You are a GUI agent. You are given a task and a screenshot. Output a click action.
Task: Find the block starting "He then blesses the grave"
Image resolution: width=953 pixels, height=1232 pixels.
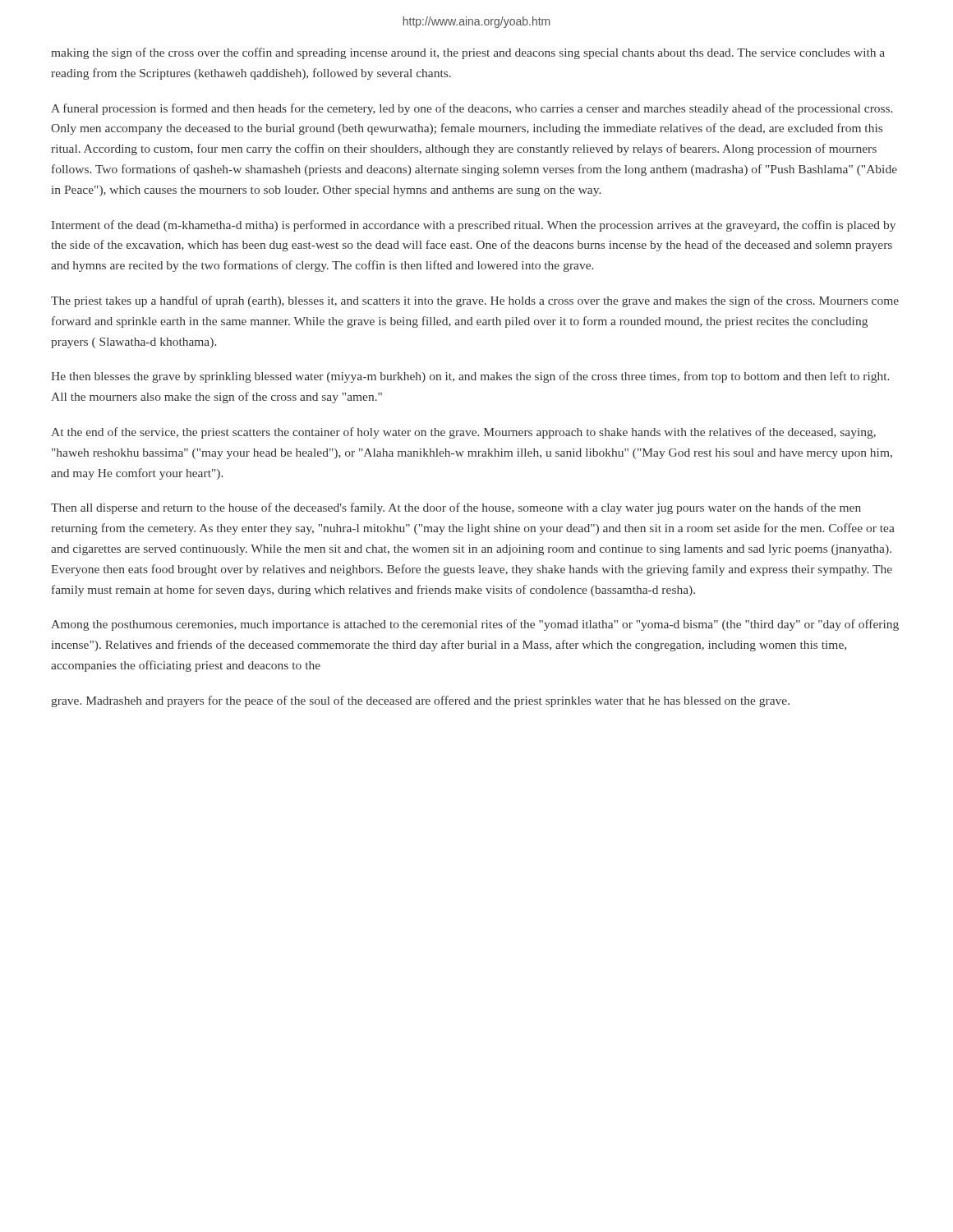(x=470, y=386)
